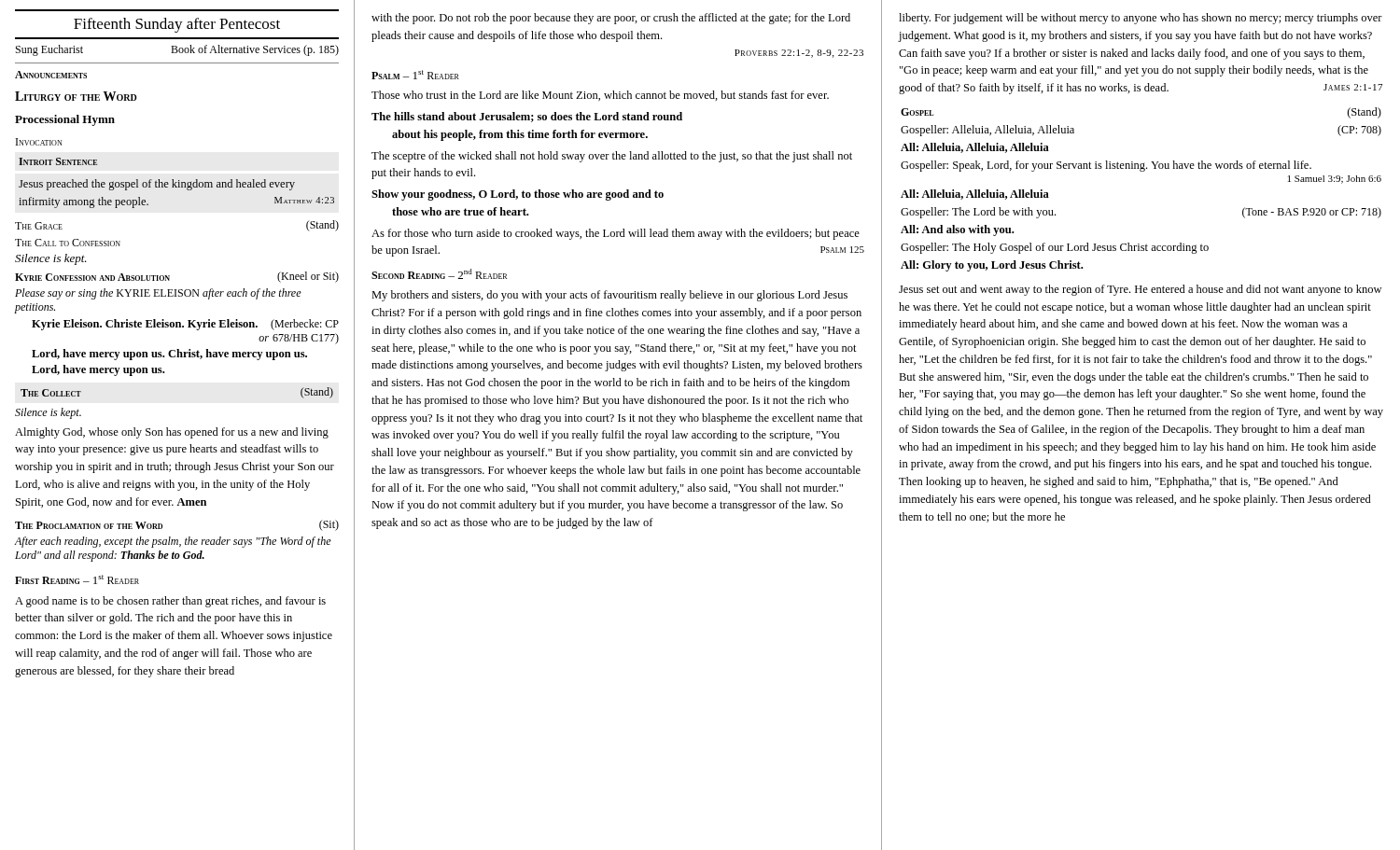Click on the text starting "The Collect(Stand) Silence is kept. Almighty"
Image resolution: width=1400 pixels, height=850 pixels.
[177, 446]
